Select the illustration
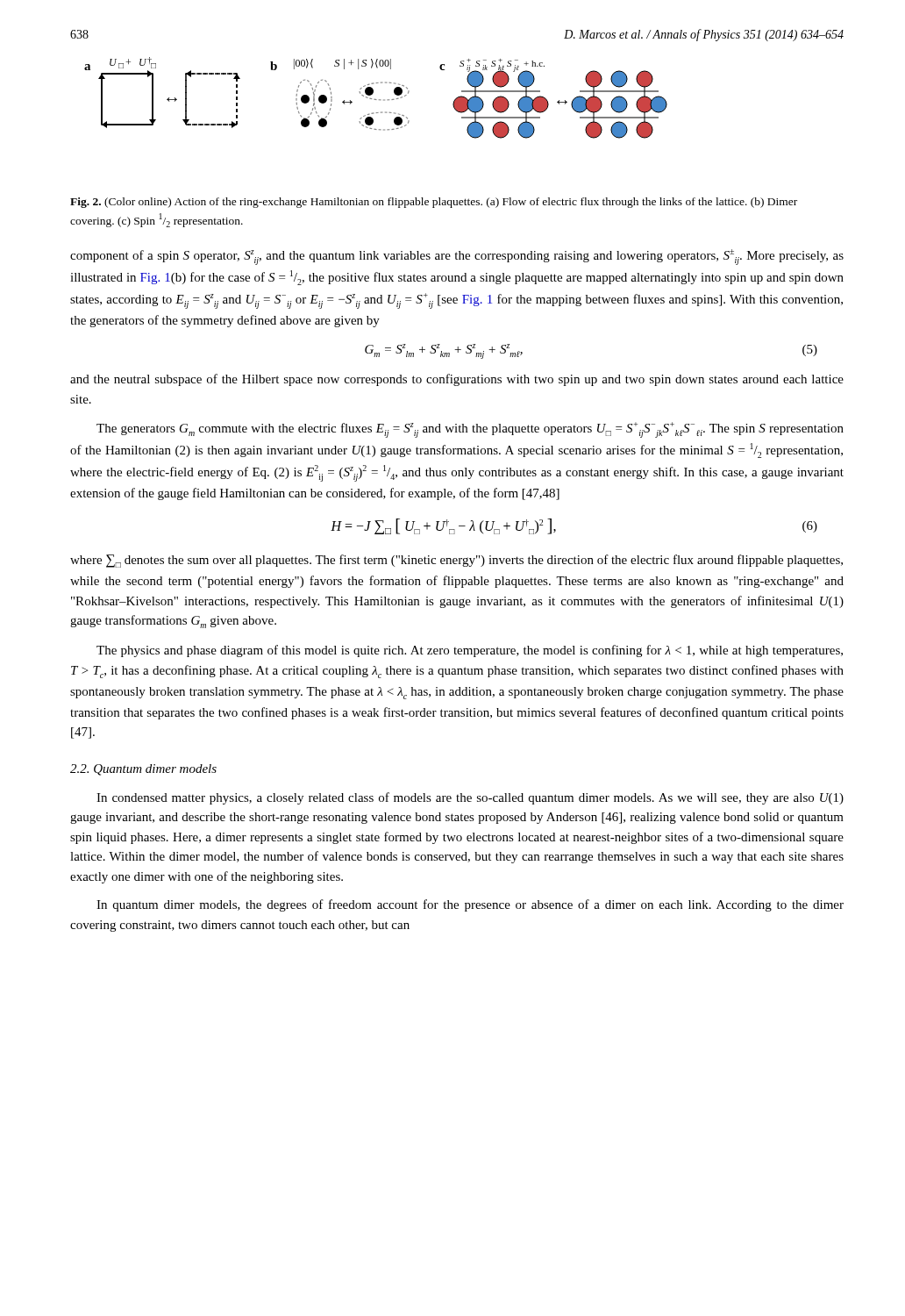The height and width of the screenshot is (1316, 905). 457,123
